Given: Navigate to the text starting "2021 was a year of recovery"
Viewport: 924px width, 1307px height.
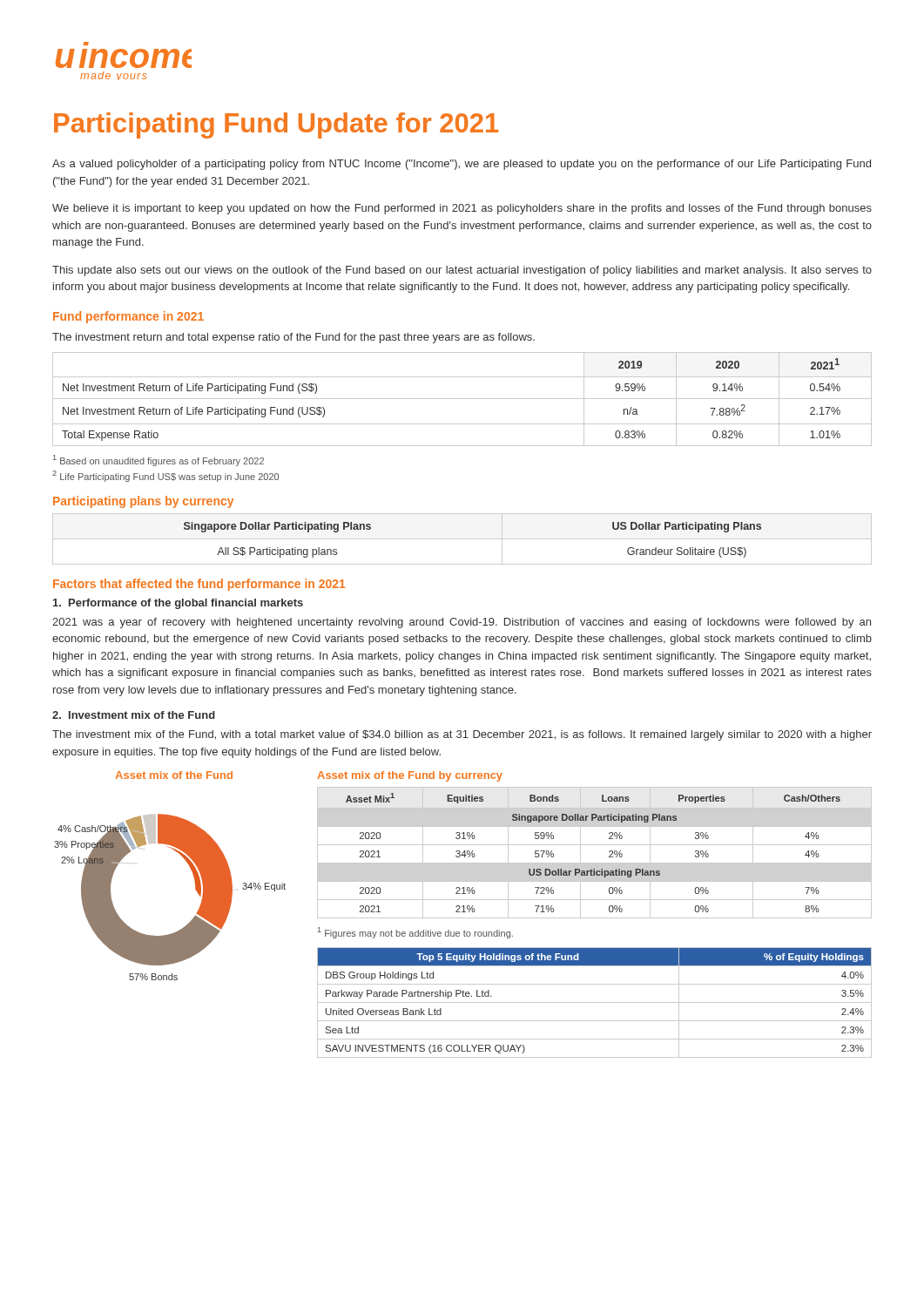Looking at the screenshot, I should click(462, 655).
